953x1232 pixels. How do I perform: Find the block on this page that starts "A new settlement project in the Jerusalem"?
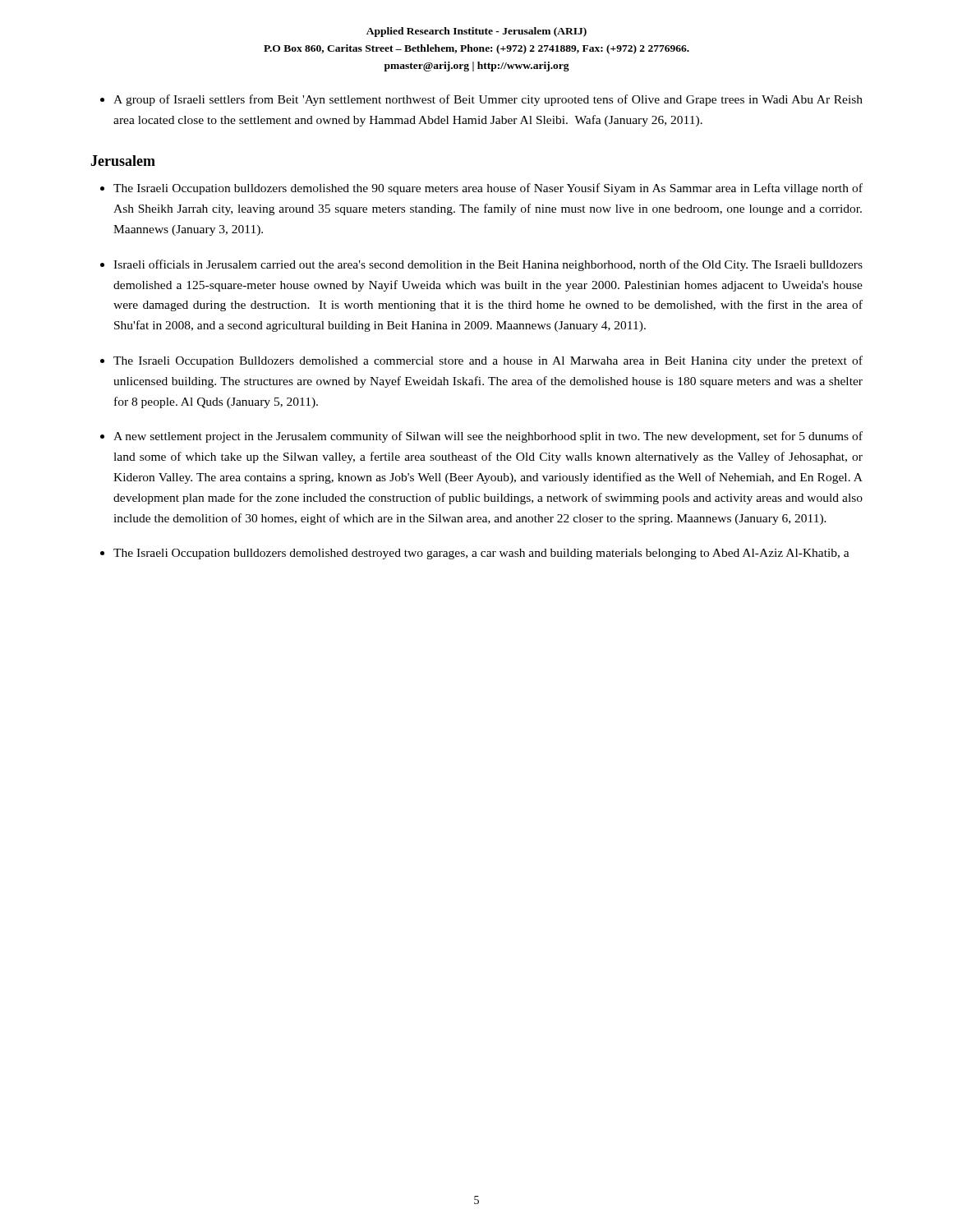point(488,477)
